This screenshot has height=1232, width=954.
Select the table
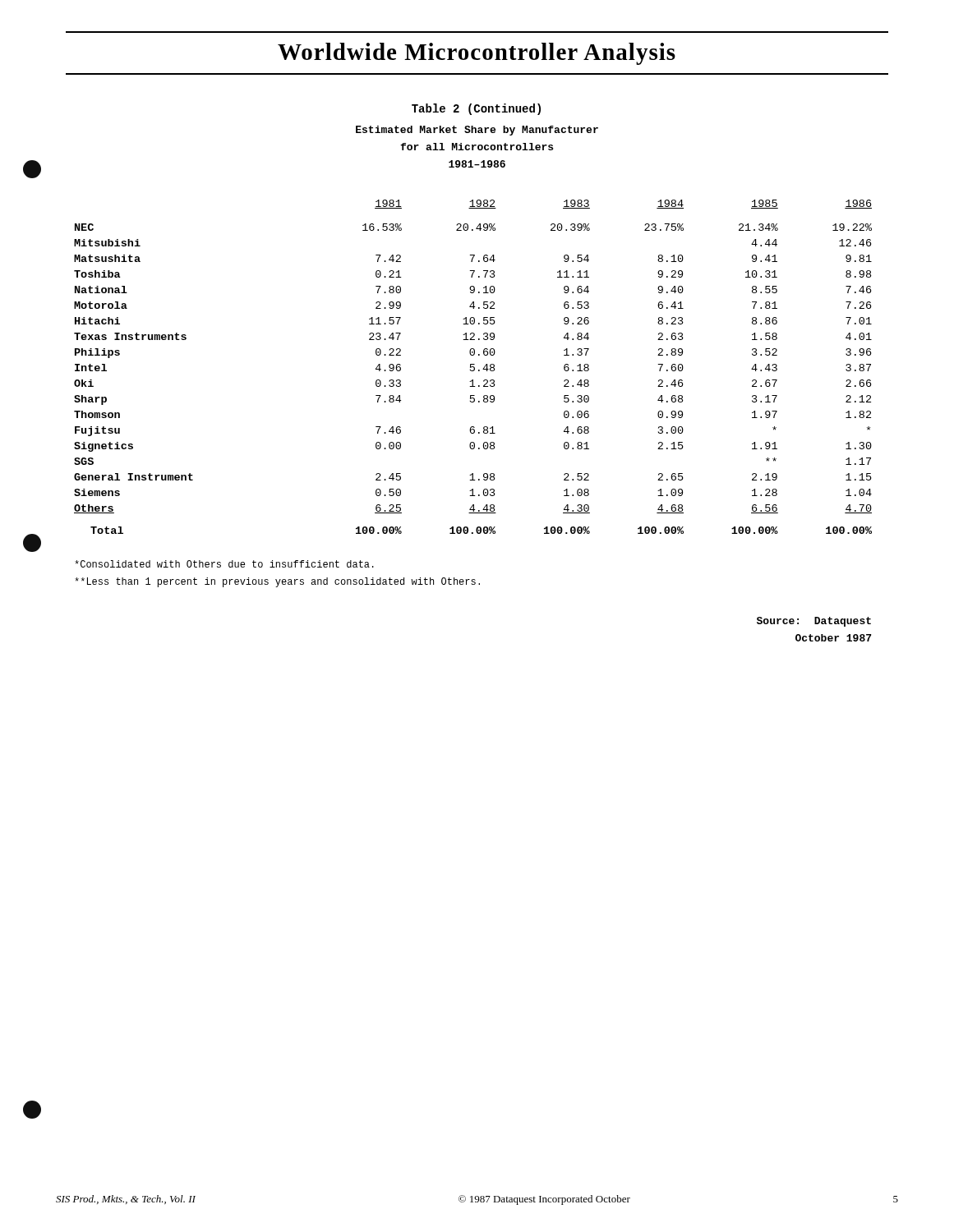click(x=477, y=368)
